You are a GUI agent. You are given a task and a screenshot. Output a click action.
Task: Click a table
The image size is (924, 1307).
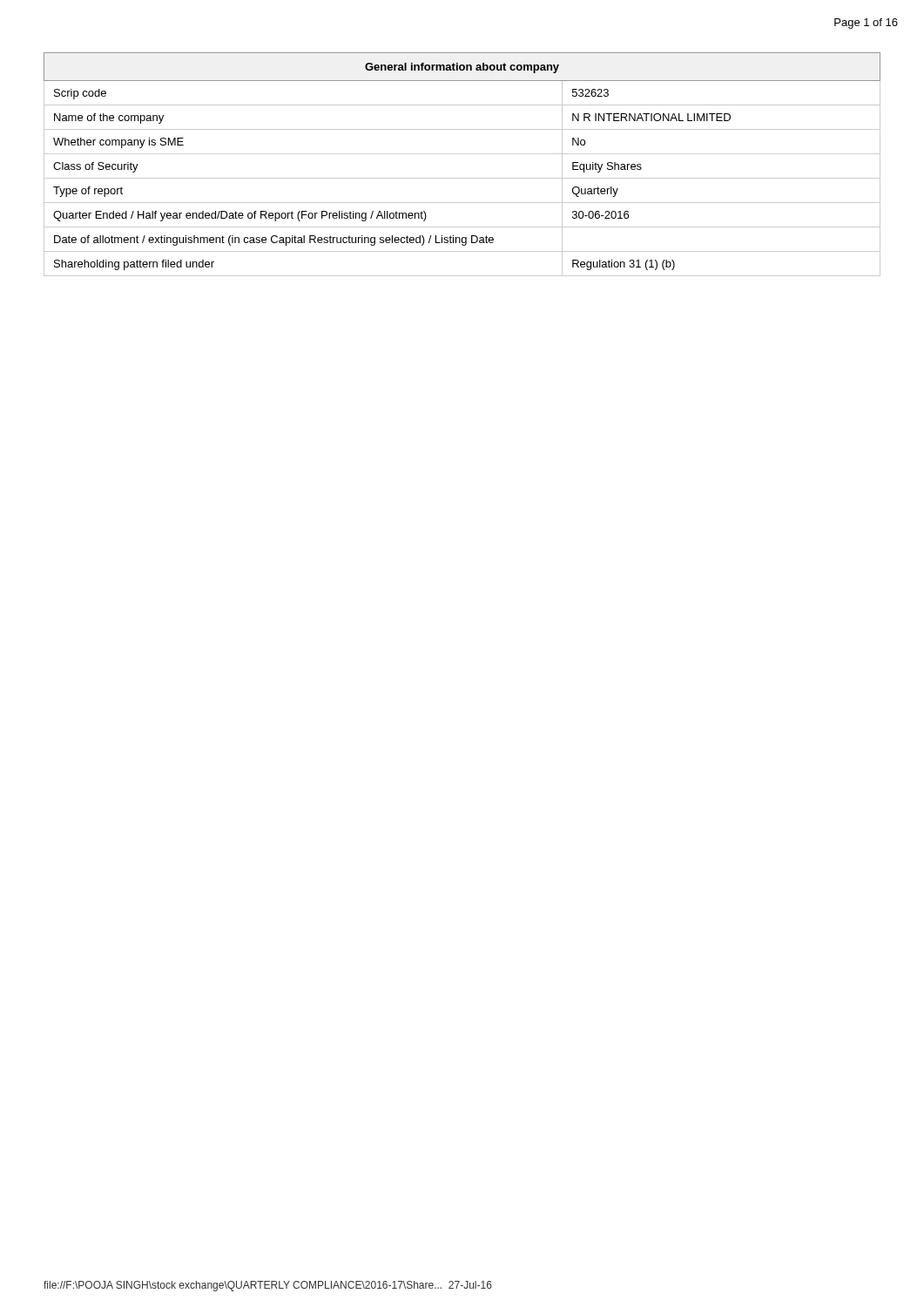click(462, 164)
